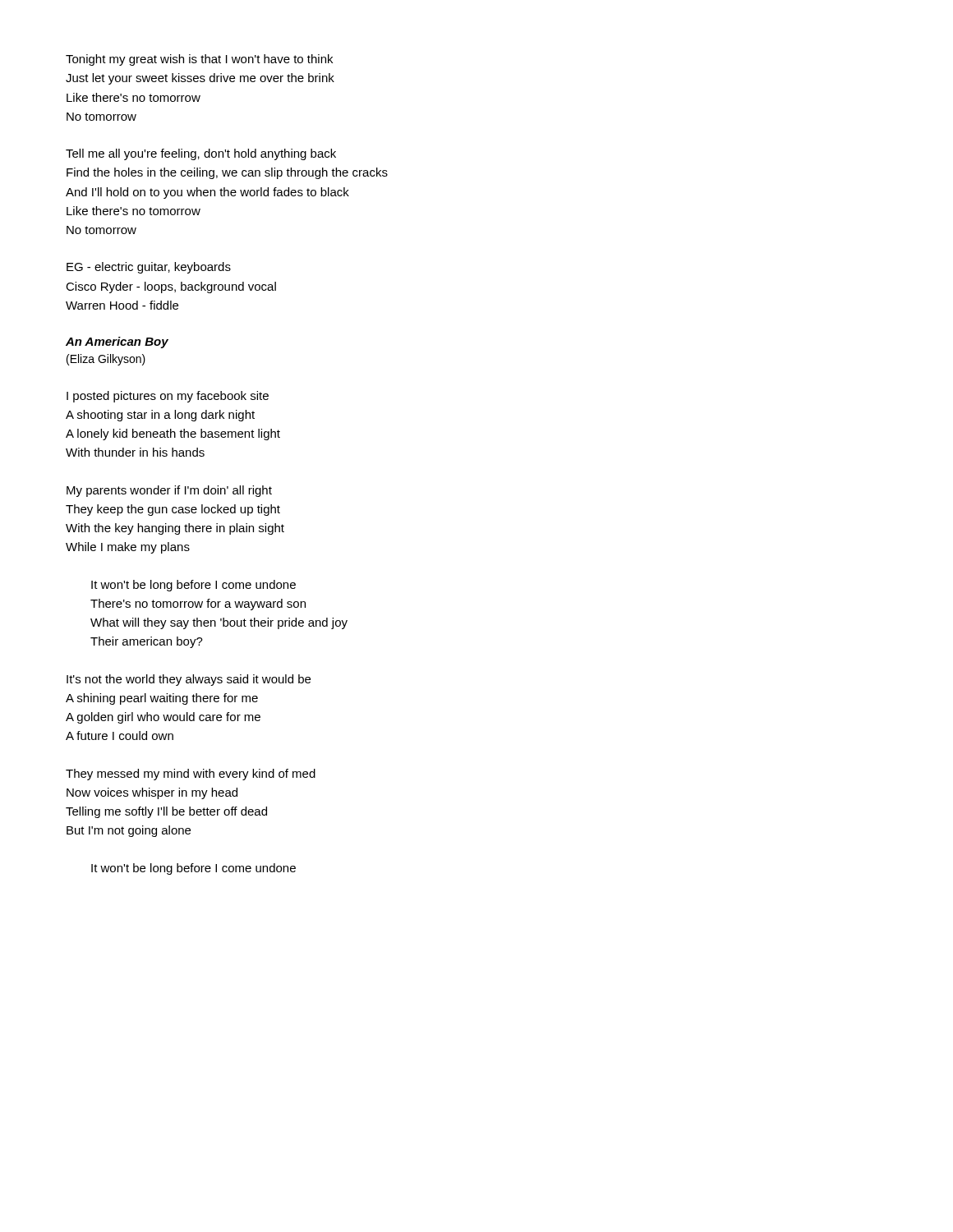Select the text block starting "An American Boy"

coord(117,341)
